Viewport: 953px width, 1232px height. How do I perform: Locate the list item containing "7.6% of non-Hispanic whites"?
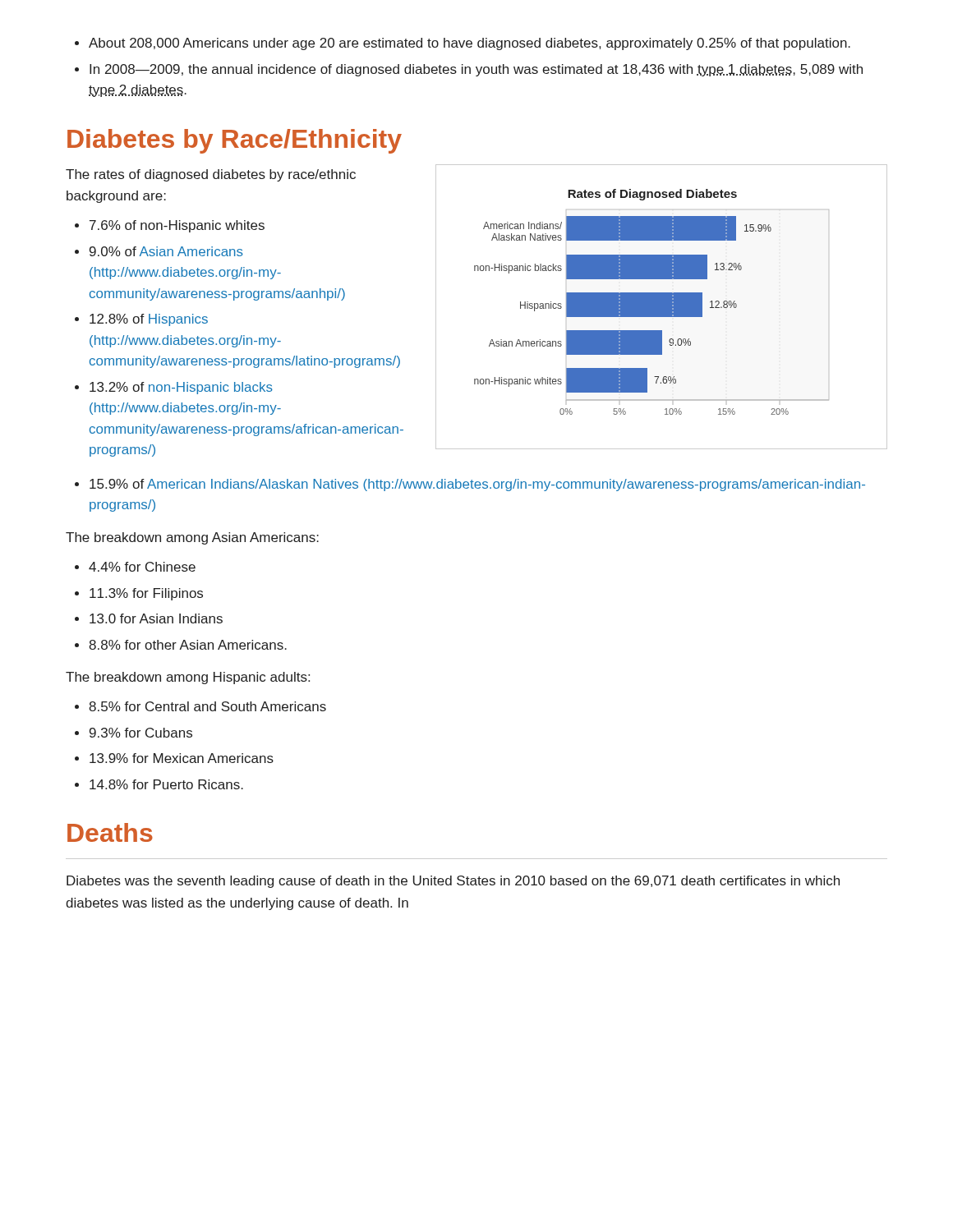click(238, 226)
